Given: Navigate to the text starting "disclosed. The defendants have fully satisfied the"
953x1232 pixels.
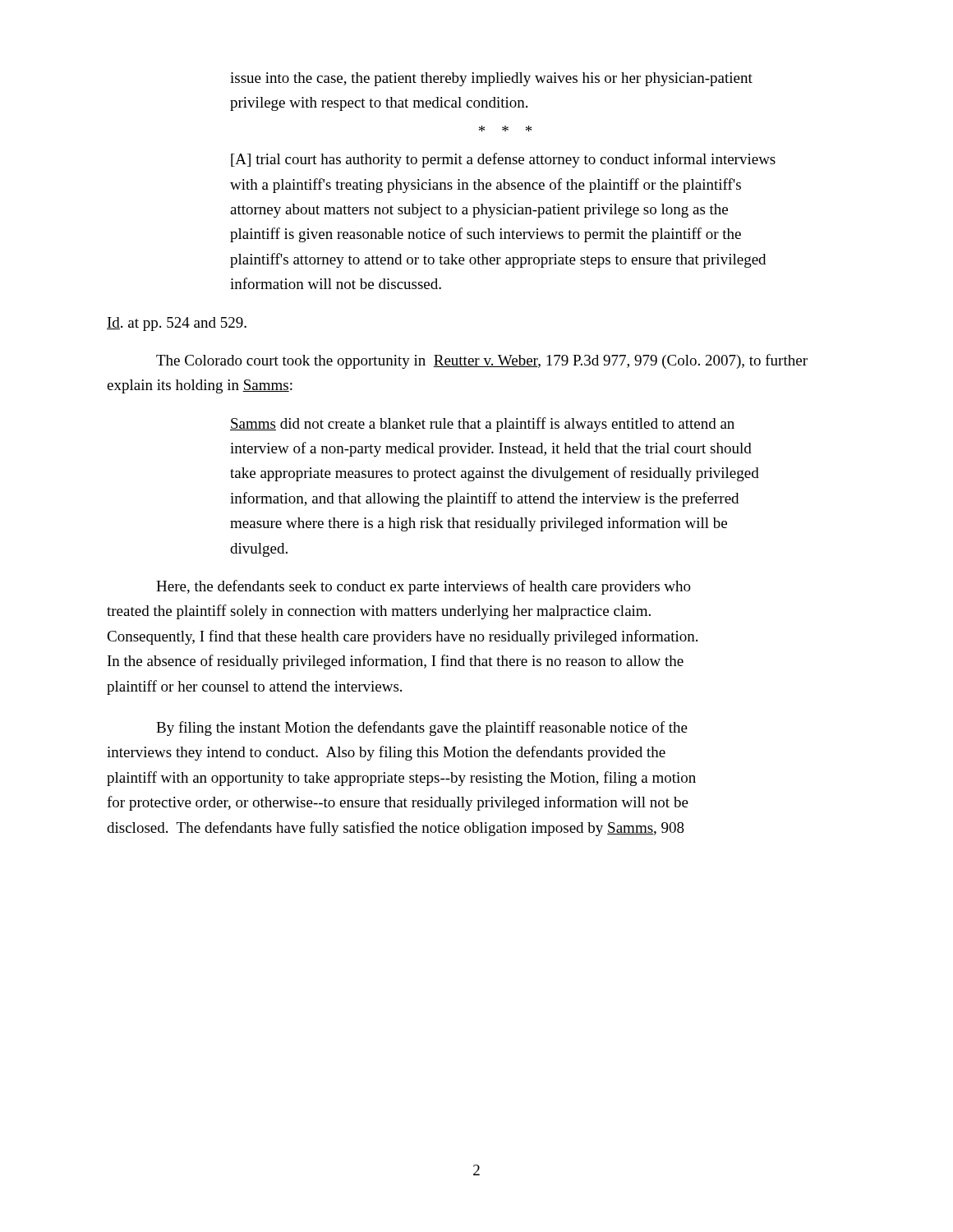Looking at the screenshot, I should point(476,828).
